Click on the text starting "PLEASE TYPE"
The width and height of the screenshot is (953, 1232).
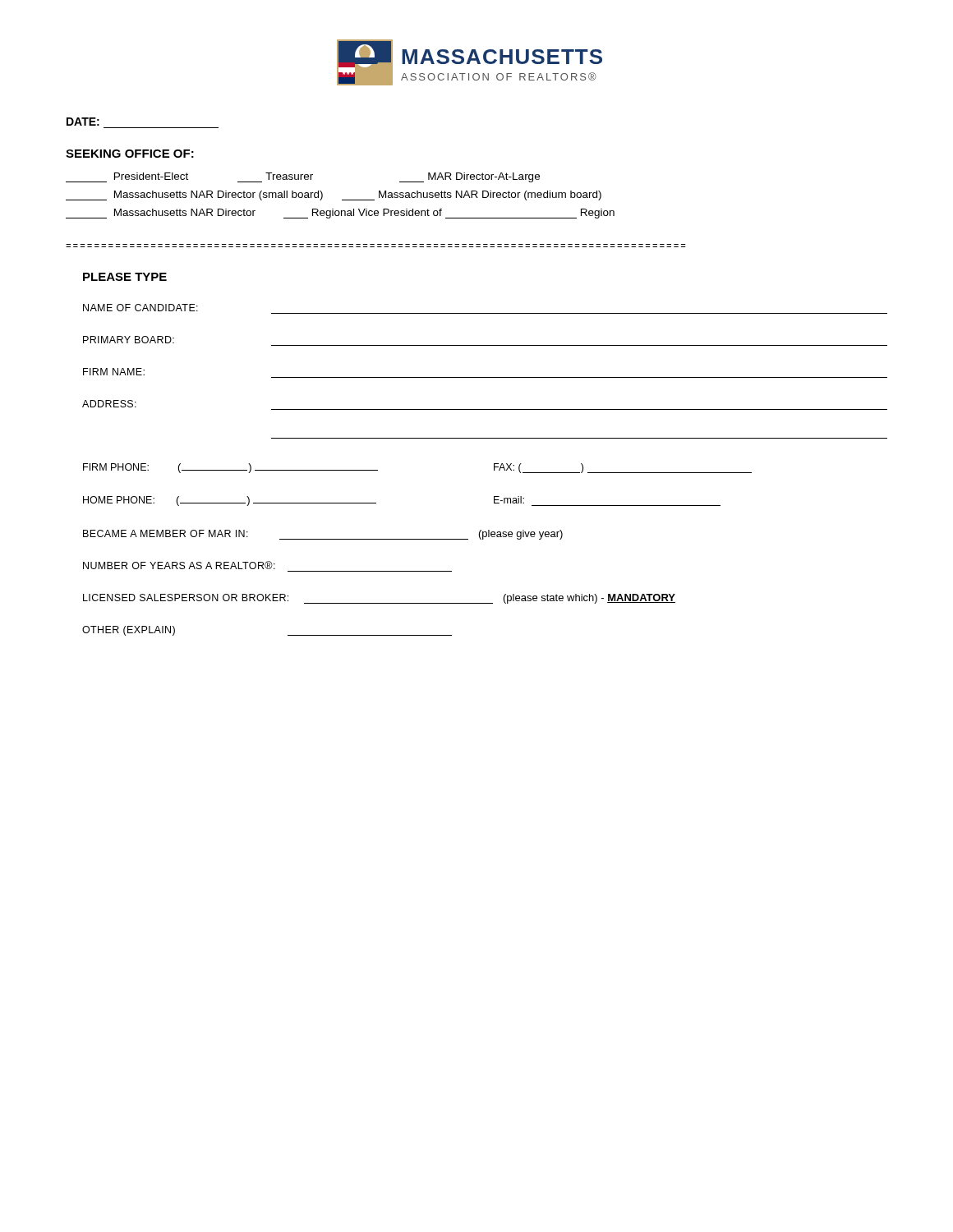[x=125, y=276]
